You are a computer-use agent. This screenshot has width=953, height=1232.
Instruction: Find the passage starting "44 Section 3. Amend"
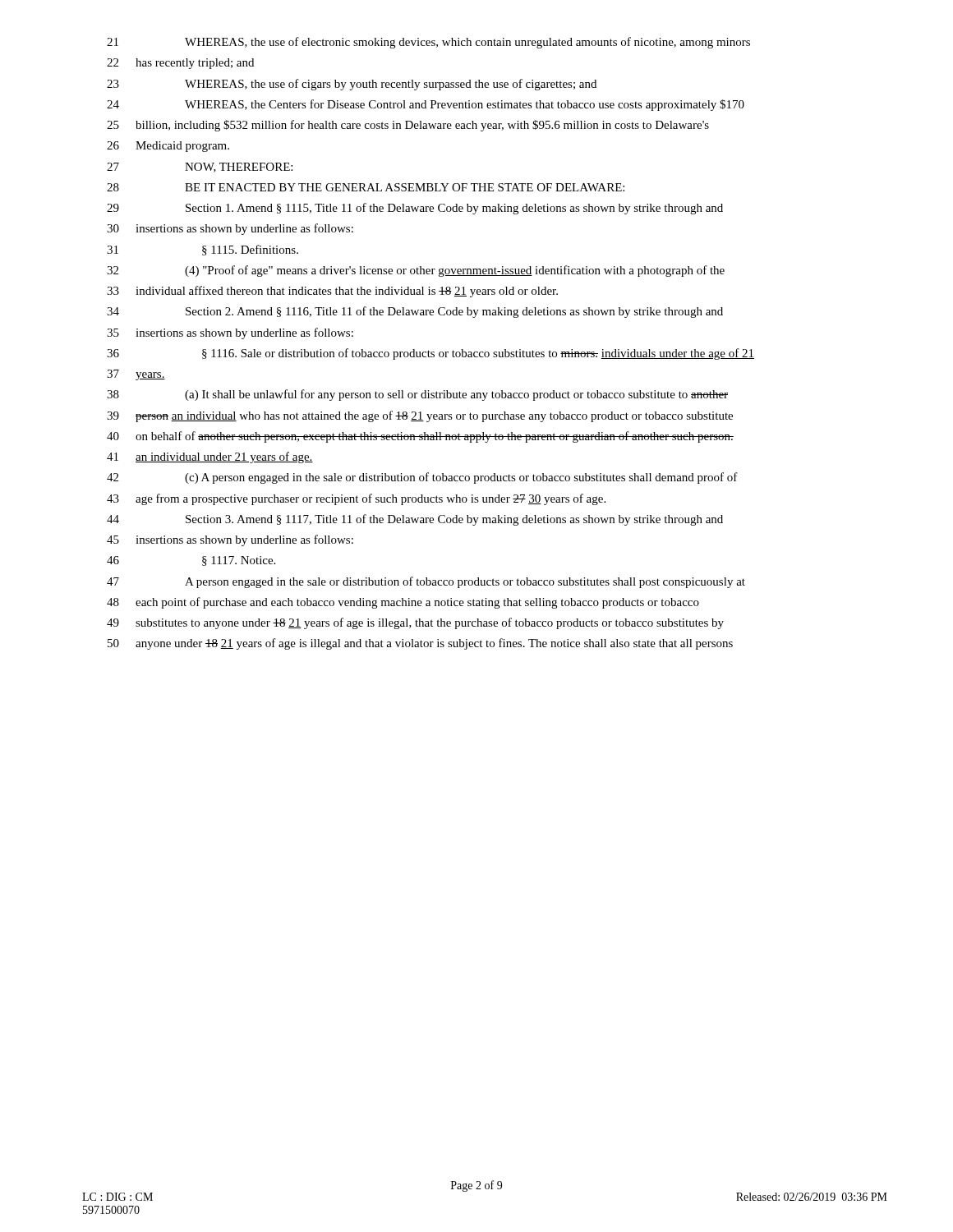coord(485,519)
